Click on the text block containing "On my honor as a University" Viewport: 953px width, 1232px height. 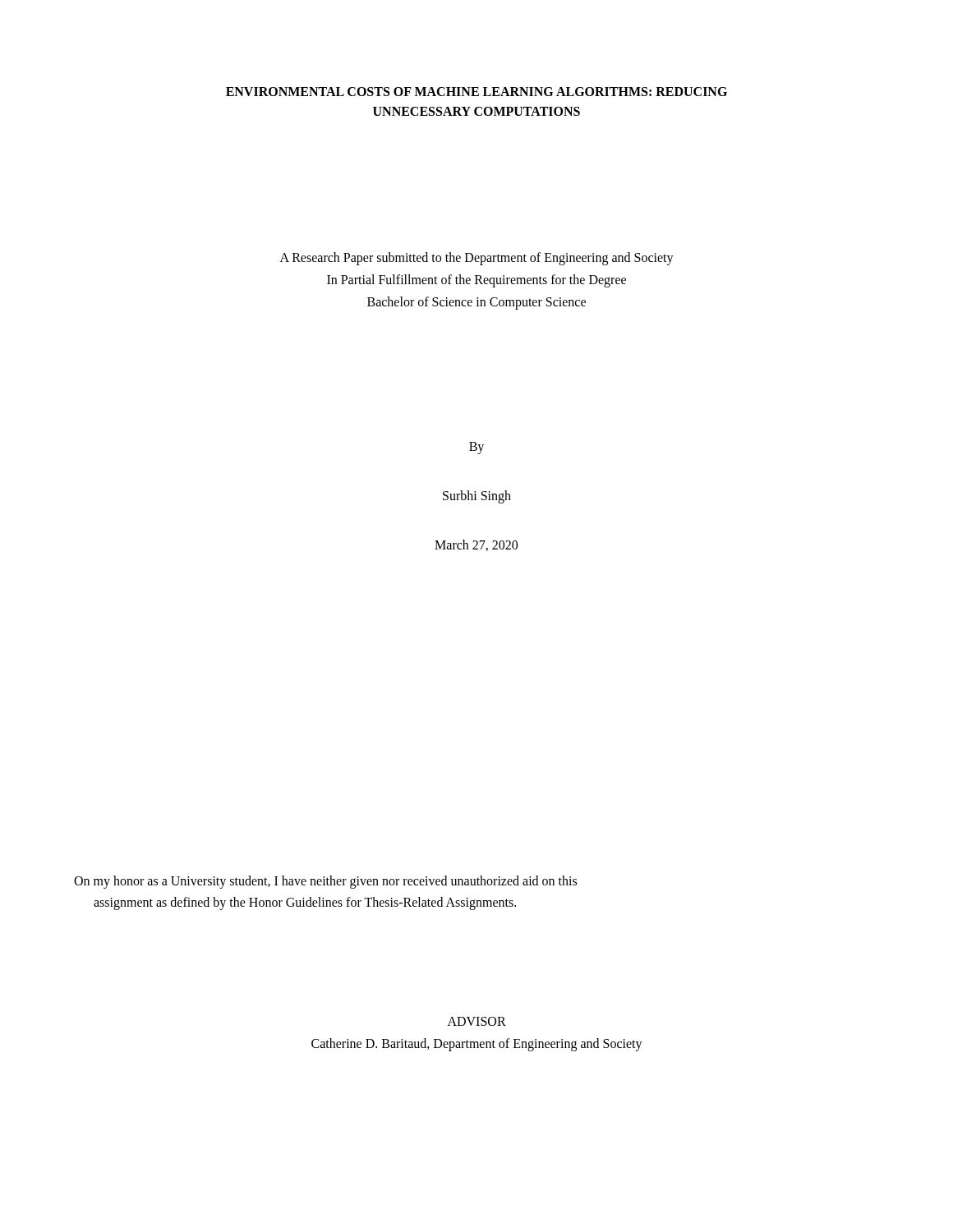coord(326,891)
